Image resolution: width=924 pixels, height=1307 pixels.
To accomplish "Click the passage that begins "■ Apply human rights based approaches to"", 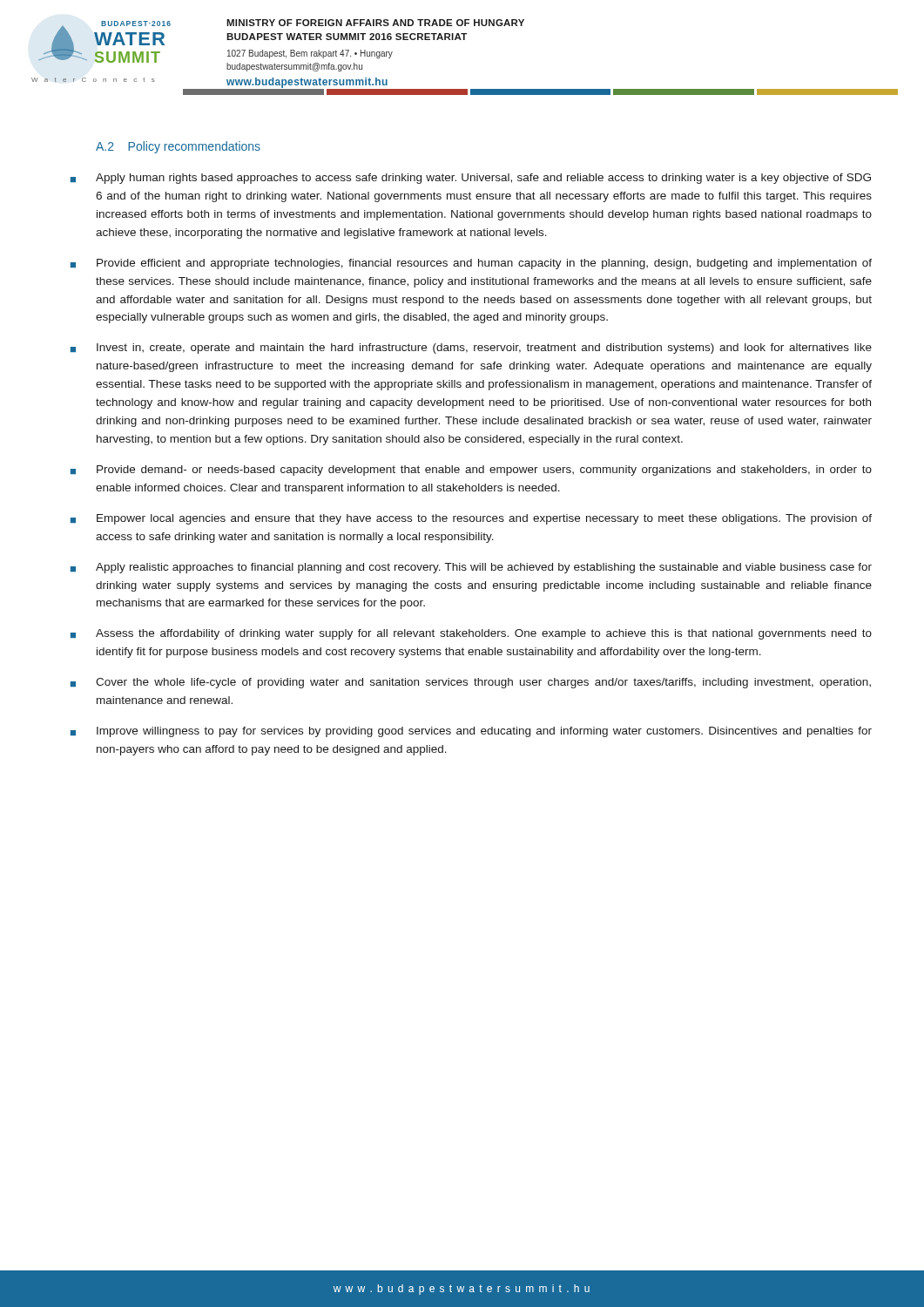I will click(x=471, y=205).
